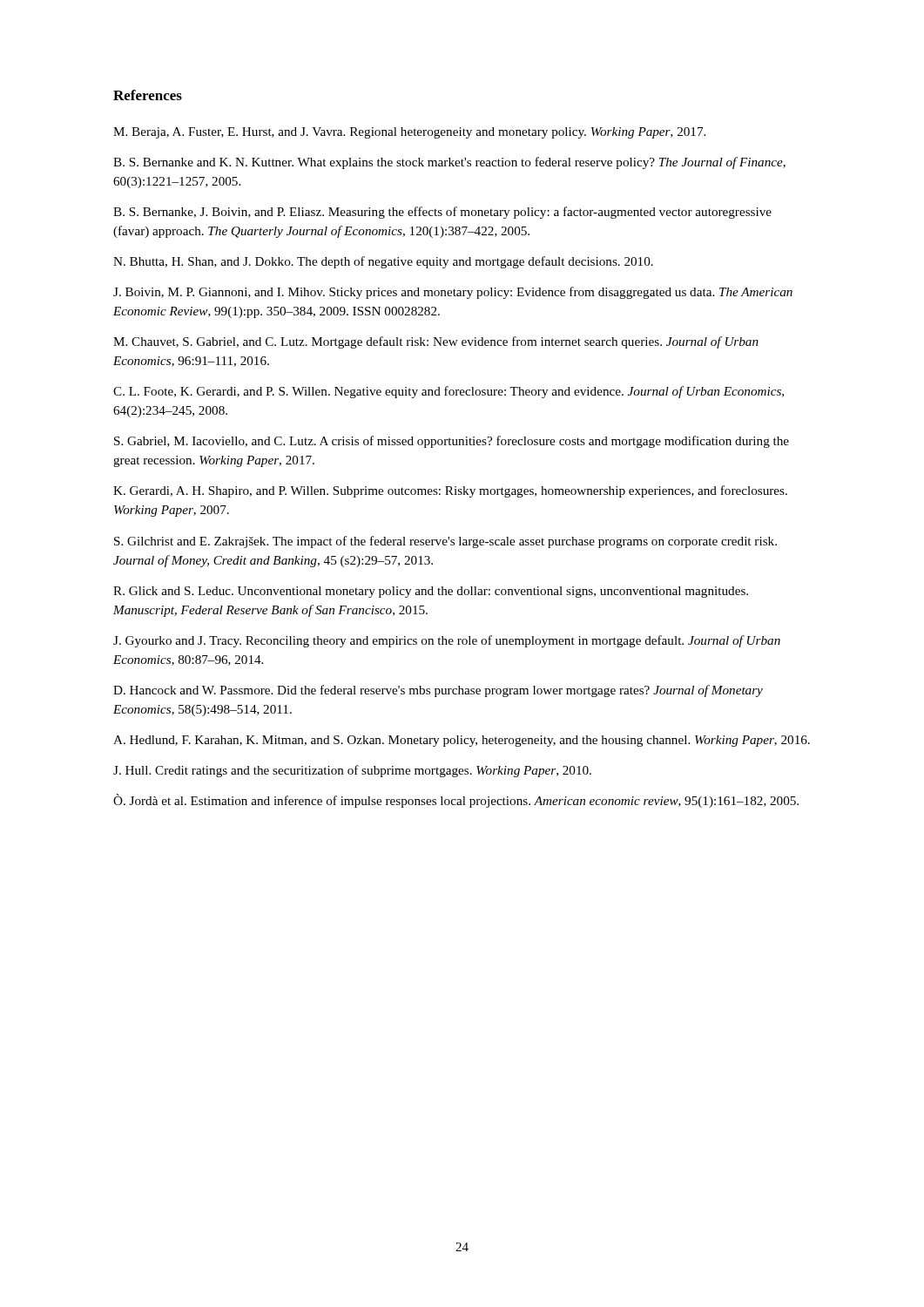Where is the passage that starts "D. Hancock and W. Passmore. Did the"?
Screen dimensions: 1307x924
(x=462, y=699)
